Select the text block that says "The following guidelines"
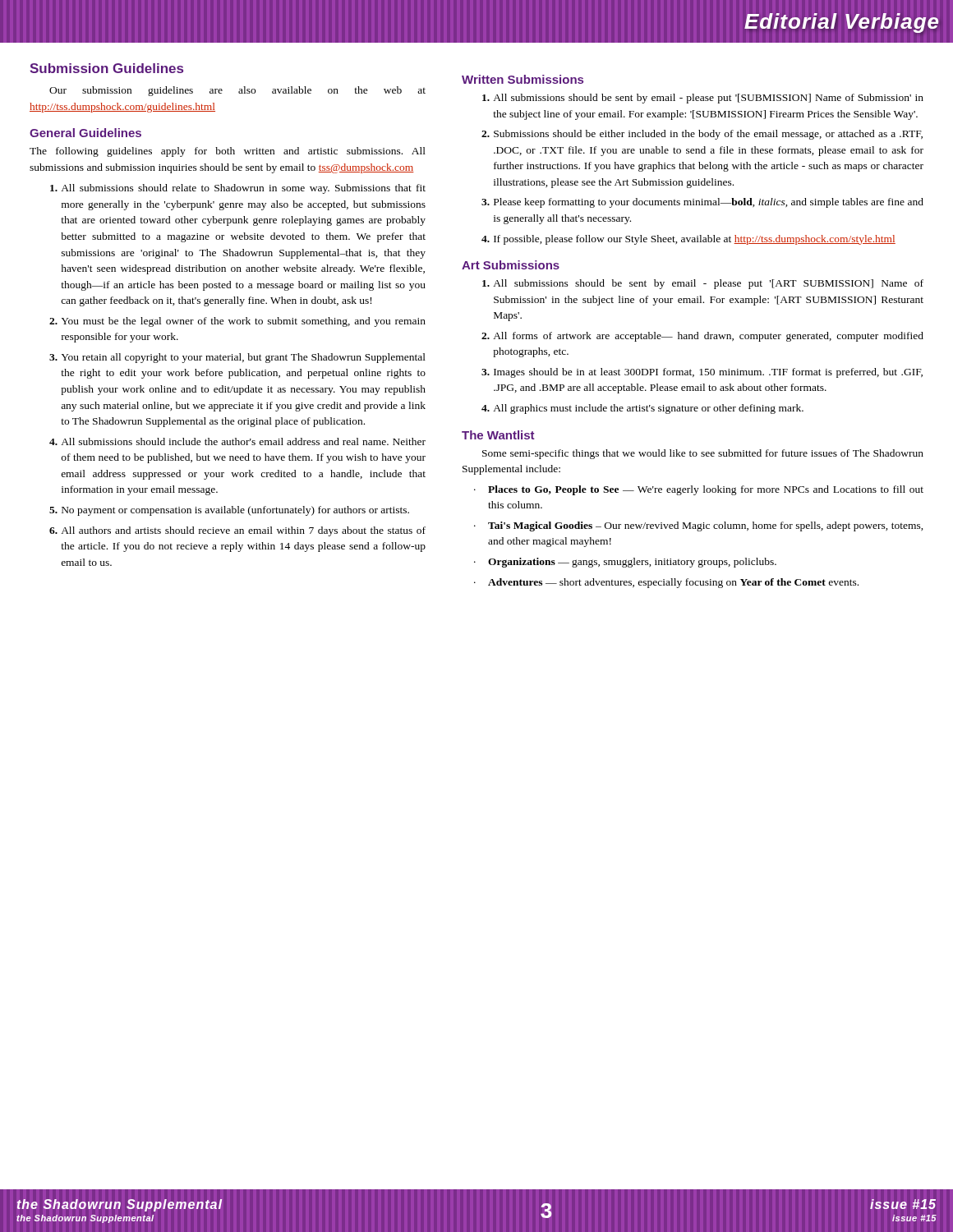Viewport: 953px width, 1232px height. [228, 159]
